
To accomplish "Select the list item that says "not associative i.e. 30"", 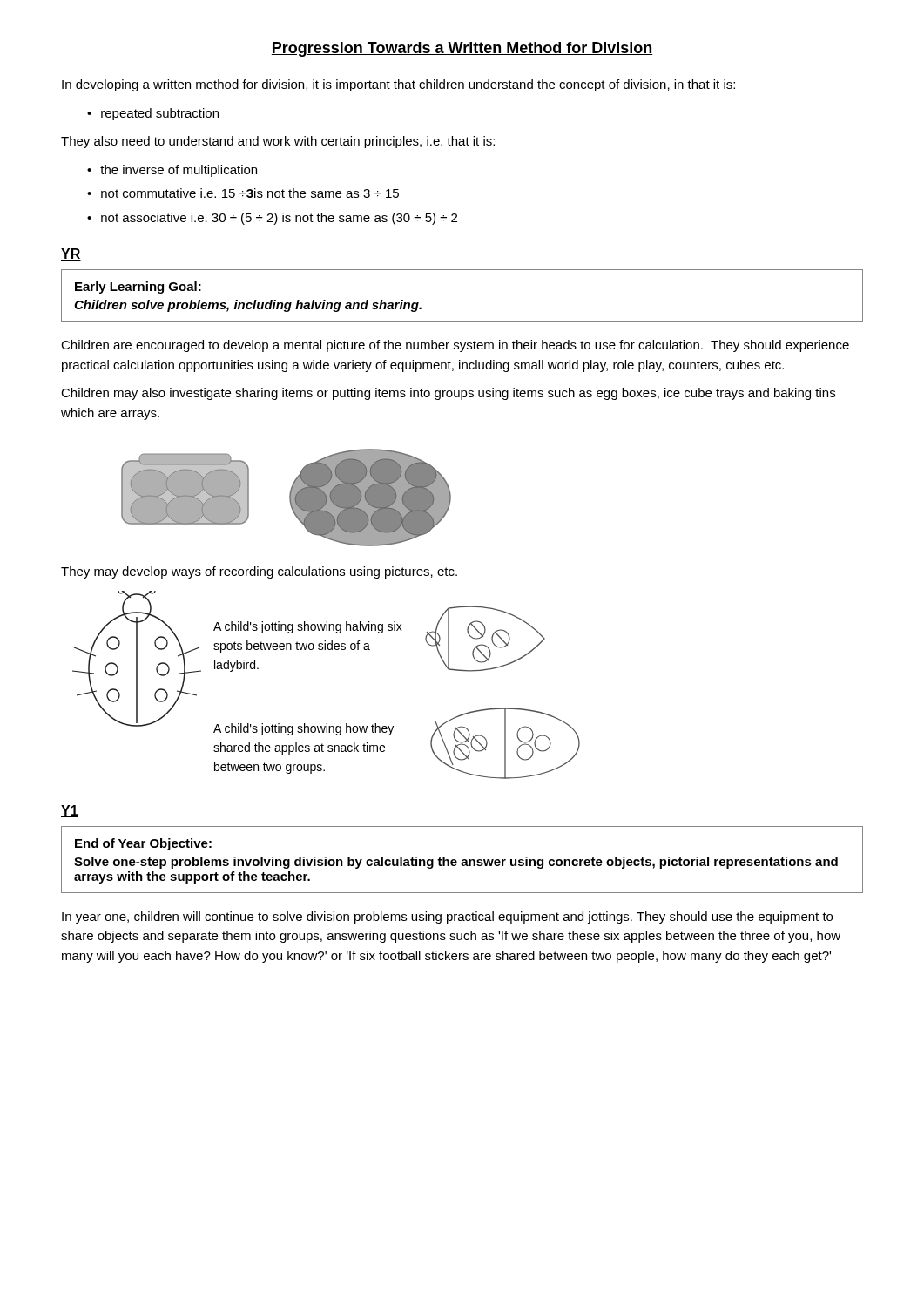I will tap(279, 217).
